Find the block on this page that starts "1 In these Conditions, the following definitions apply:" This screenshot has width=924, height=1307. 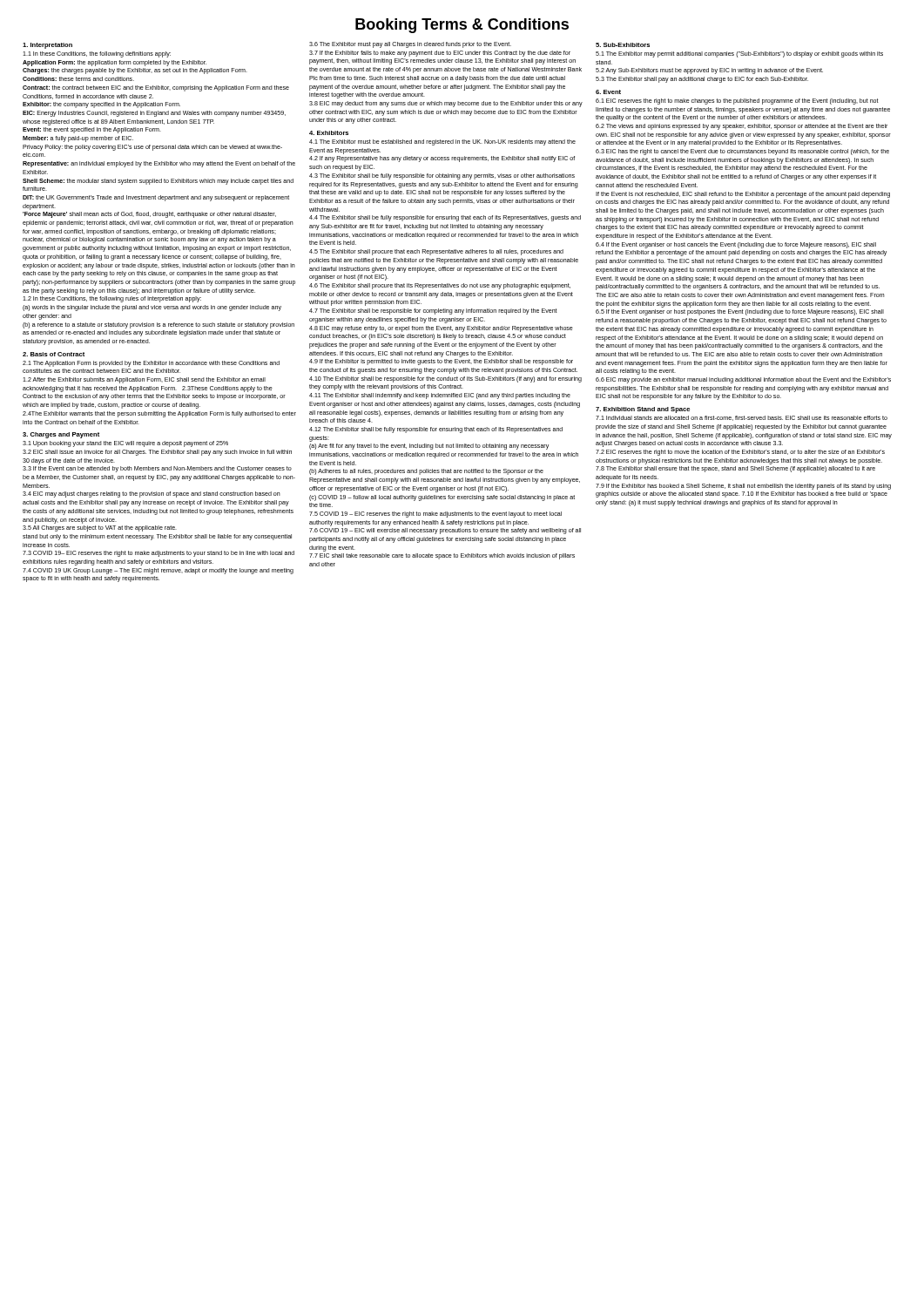coord(159,198)
